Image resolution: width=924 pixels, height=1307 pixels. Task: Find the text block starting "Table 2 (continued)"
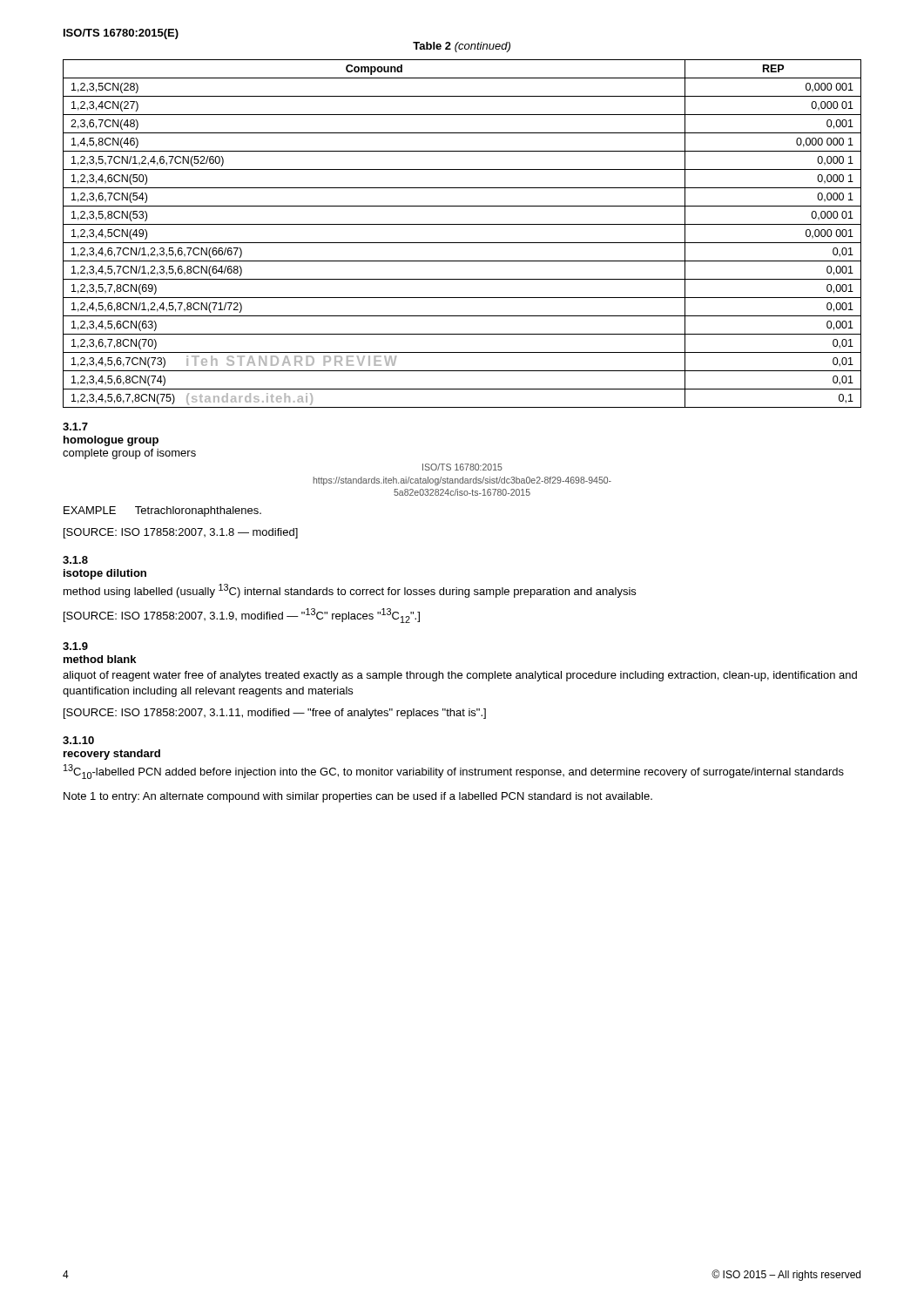[462, 46]
